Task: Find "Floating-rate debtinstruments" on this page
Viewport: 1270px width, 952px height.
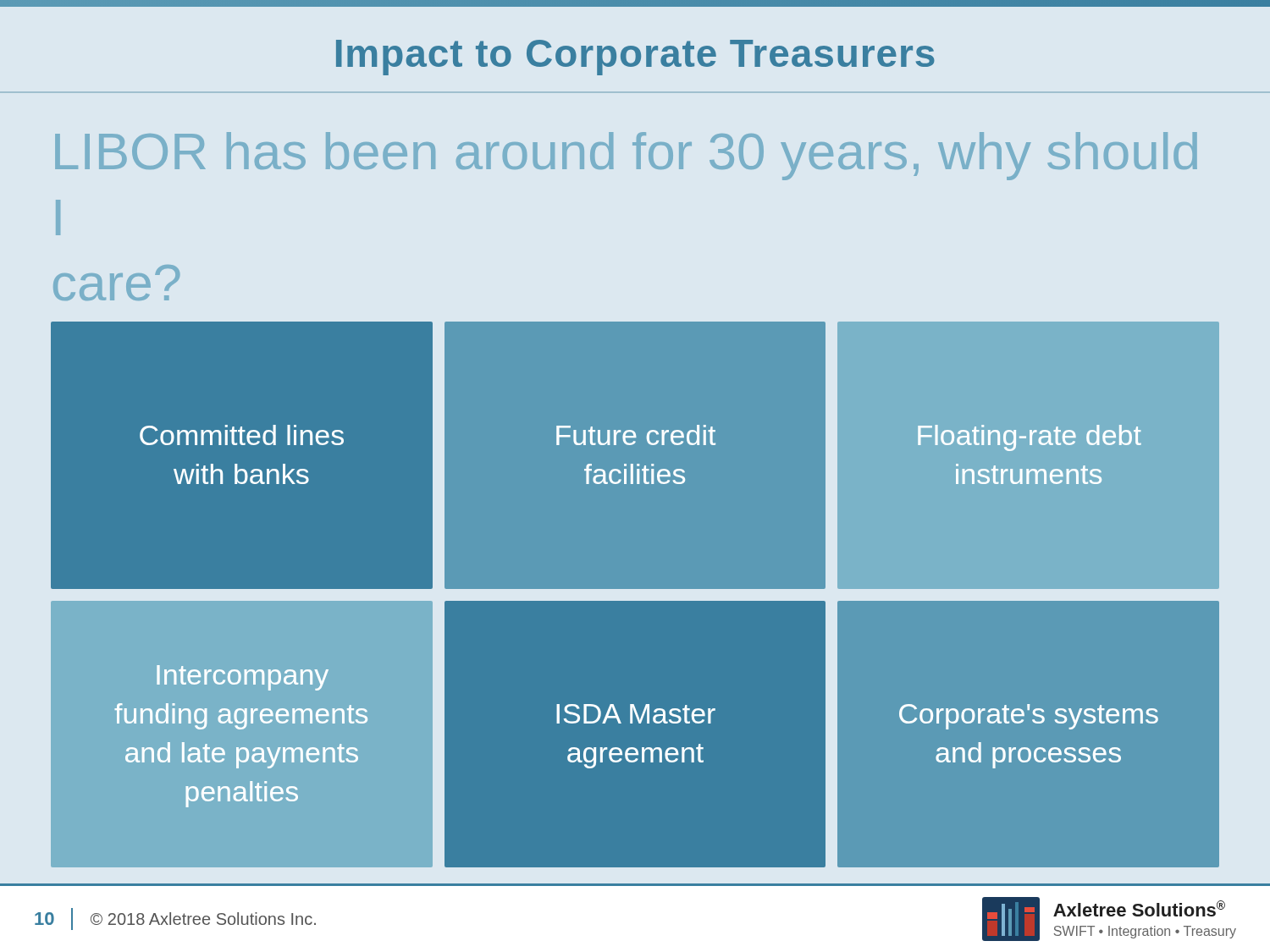Action: pyautogui.click(x=1028, y=454)
